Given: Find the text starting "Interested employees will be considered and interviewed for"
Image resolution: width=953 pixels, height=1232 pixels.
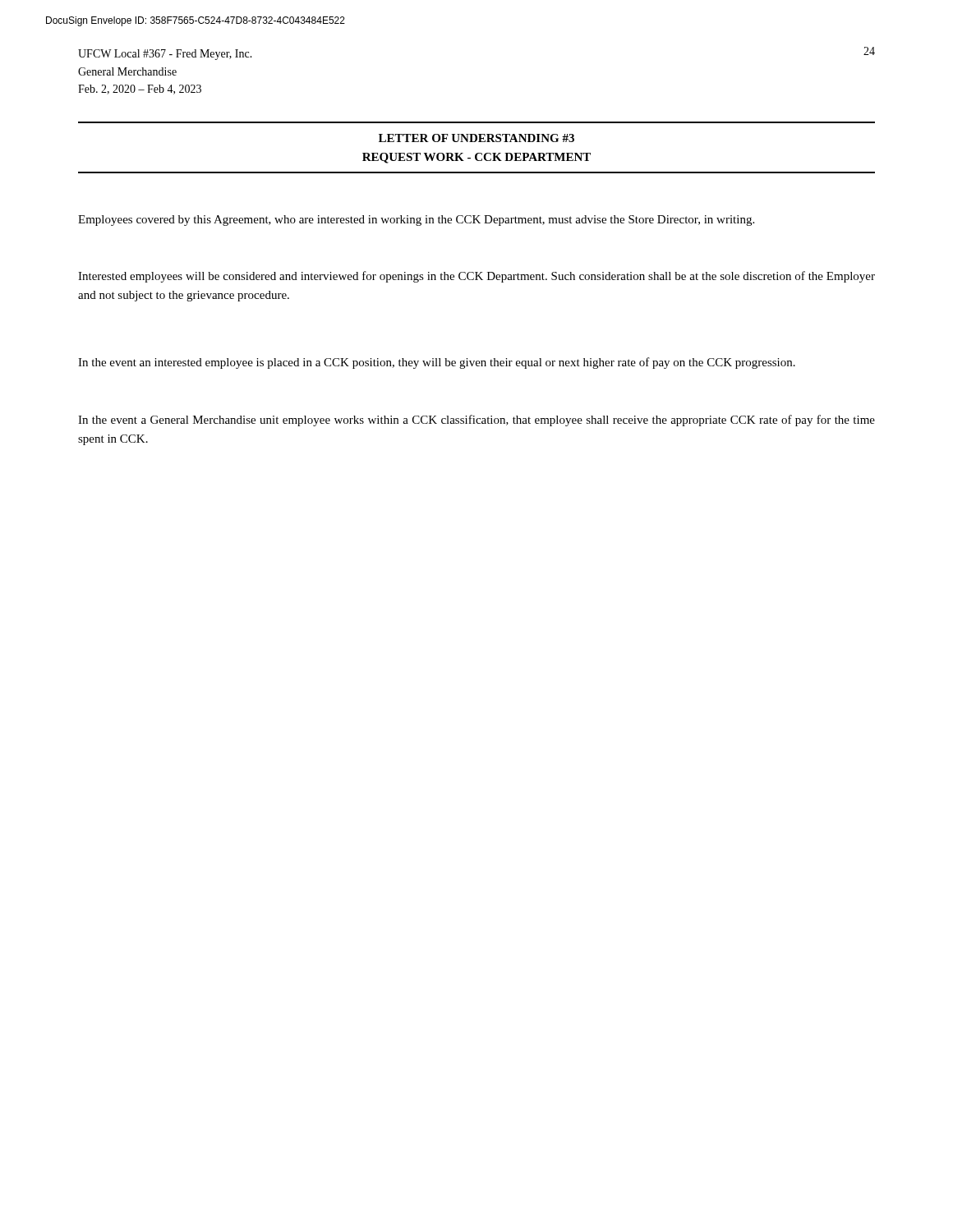Looking at the screenshot, I should 476,286.
